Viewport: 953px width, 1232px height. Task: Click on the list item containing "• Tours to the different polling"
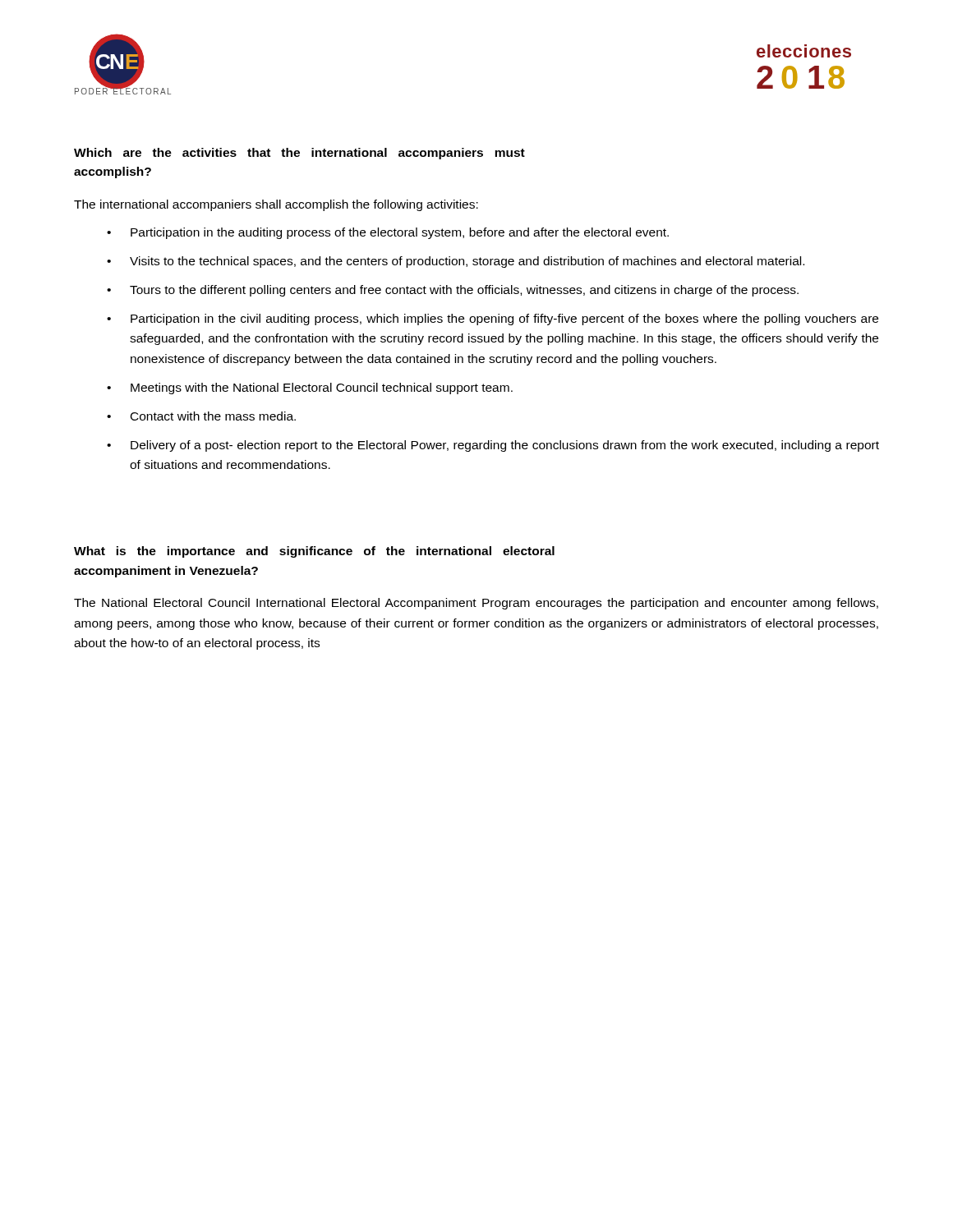tap(493, 290)
